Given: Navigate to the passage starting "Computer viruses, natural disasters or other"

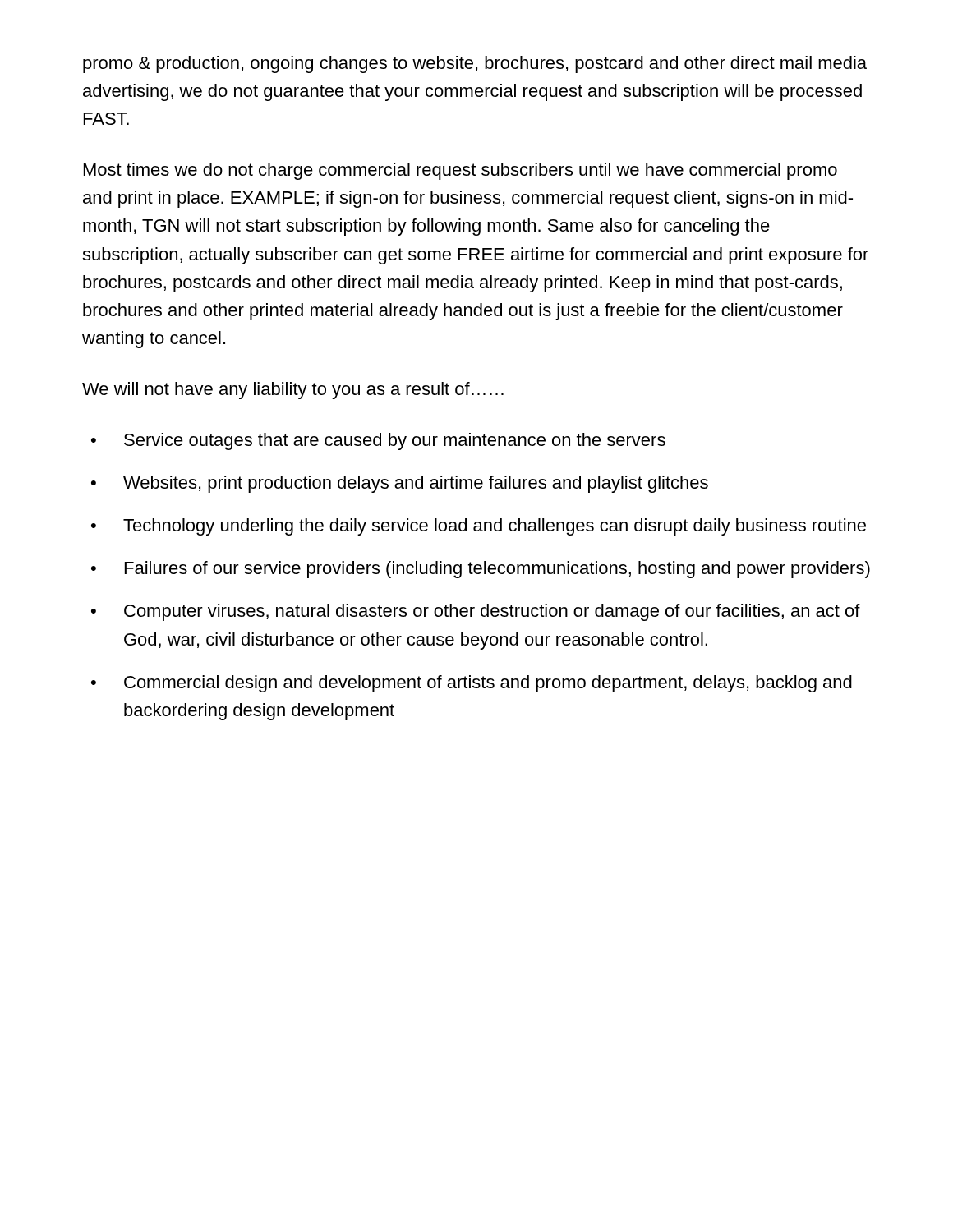Looking at the screenshot, I should 491,625.
